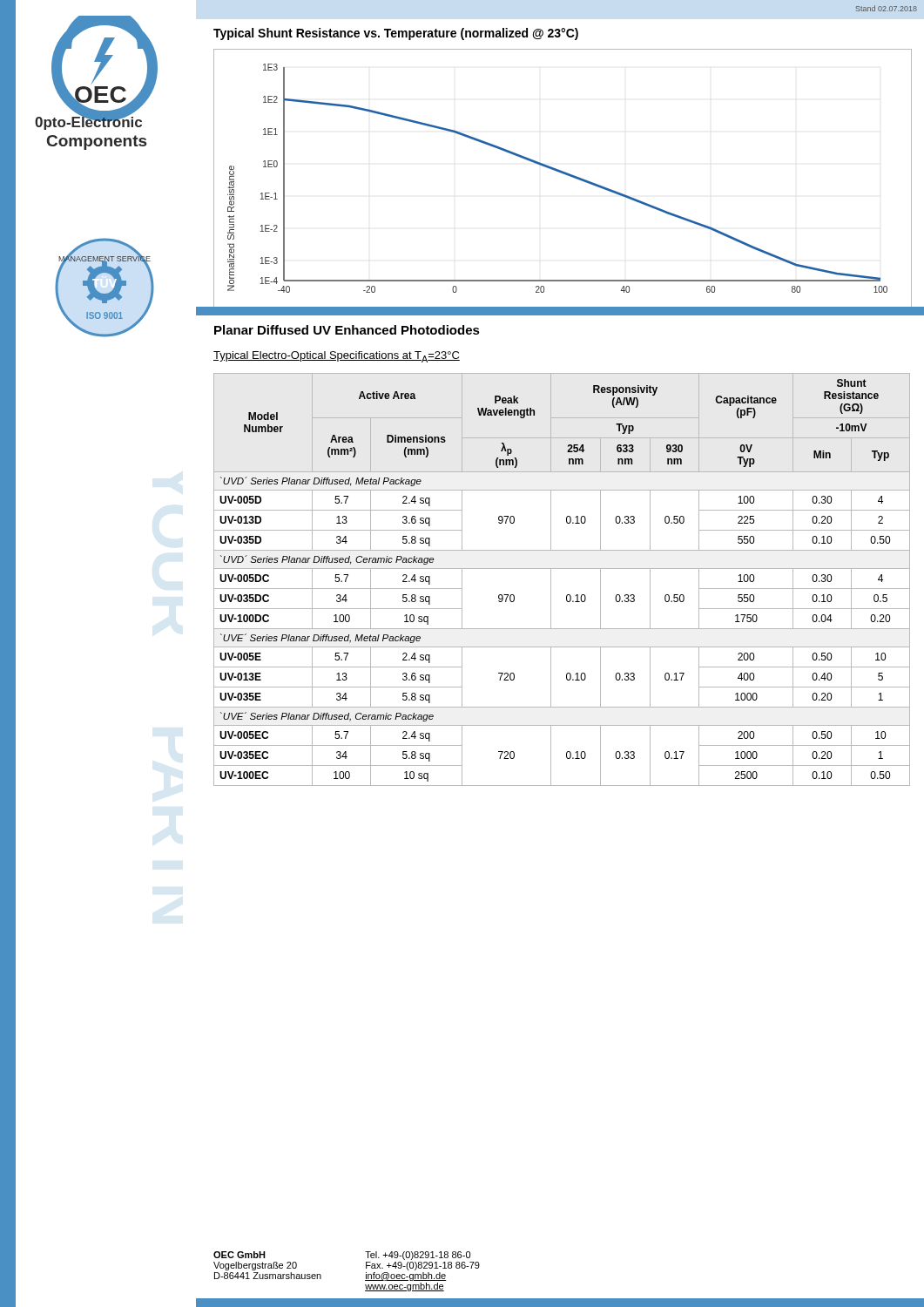Click on the continuous plot
The image size is (924, 1307).
coord(563,178)
